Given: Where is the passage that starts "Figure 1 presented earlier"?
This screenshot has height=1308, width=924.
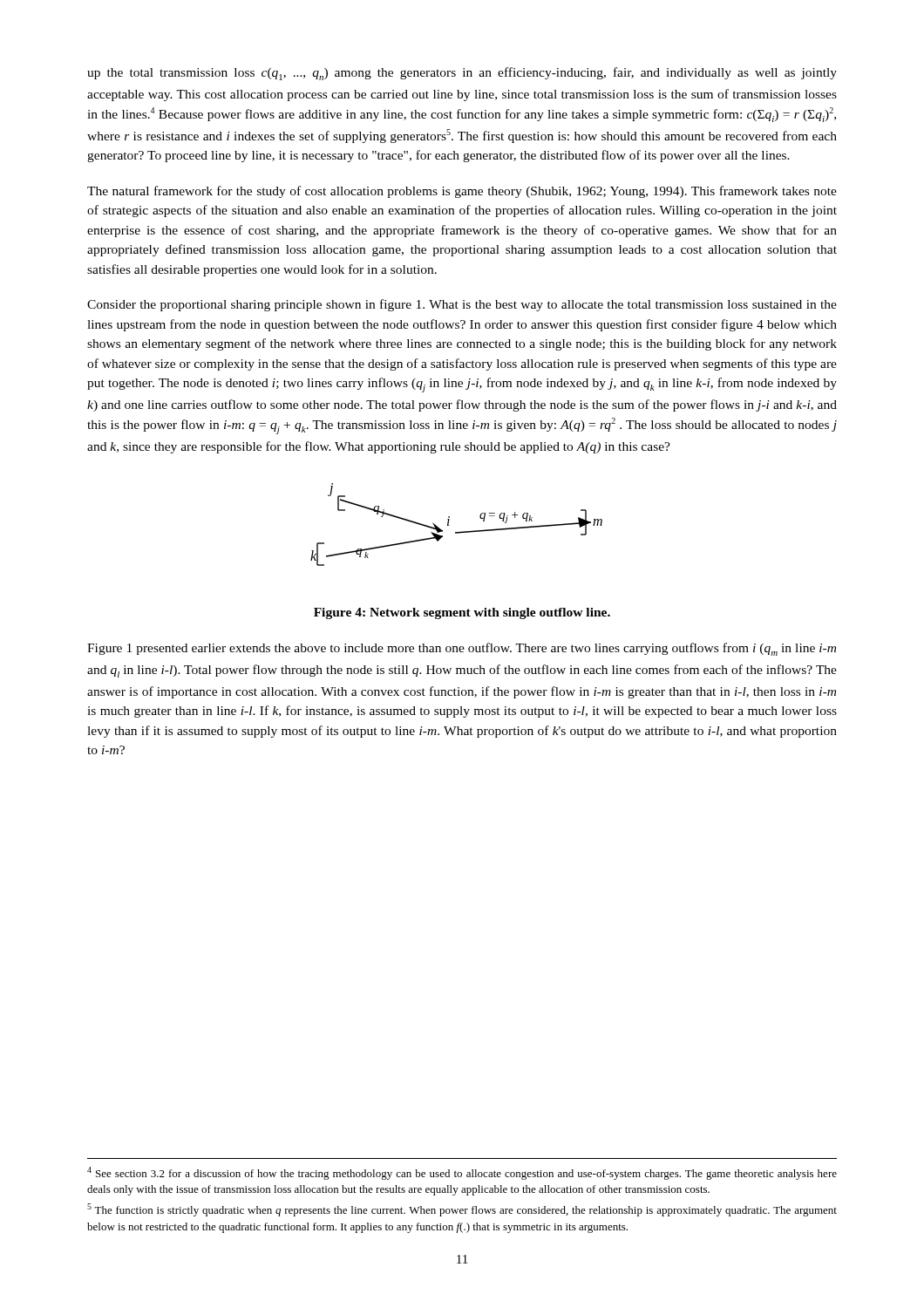Looking at the screenshot, I should pos(462,699).
